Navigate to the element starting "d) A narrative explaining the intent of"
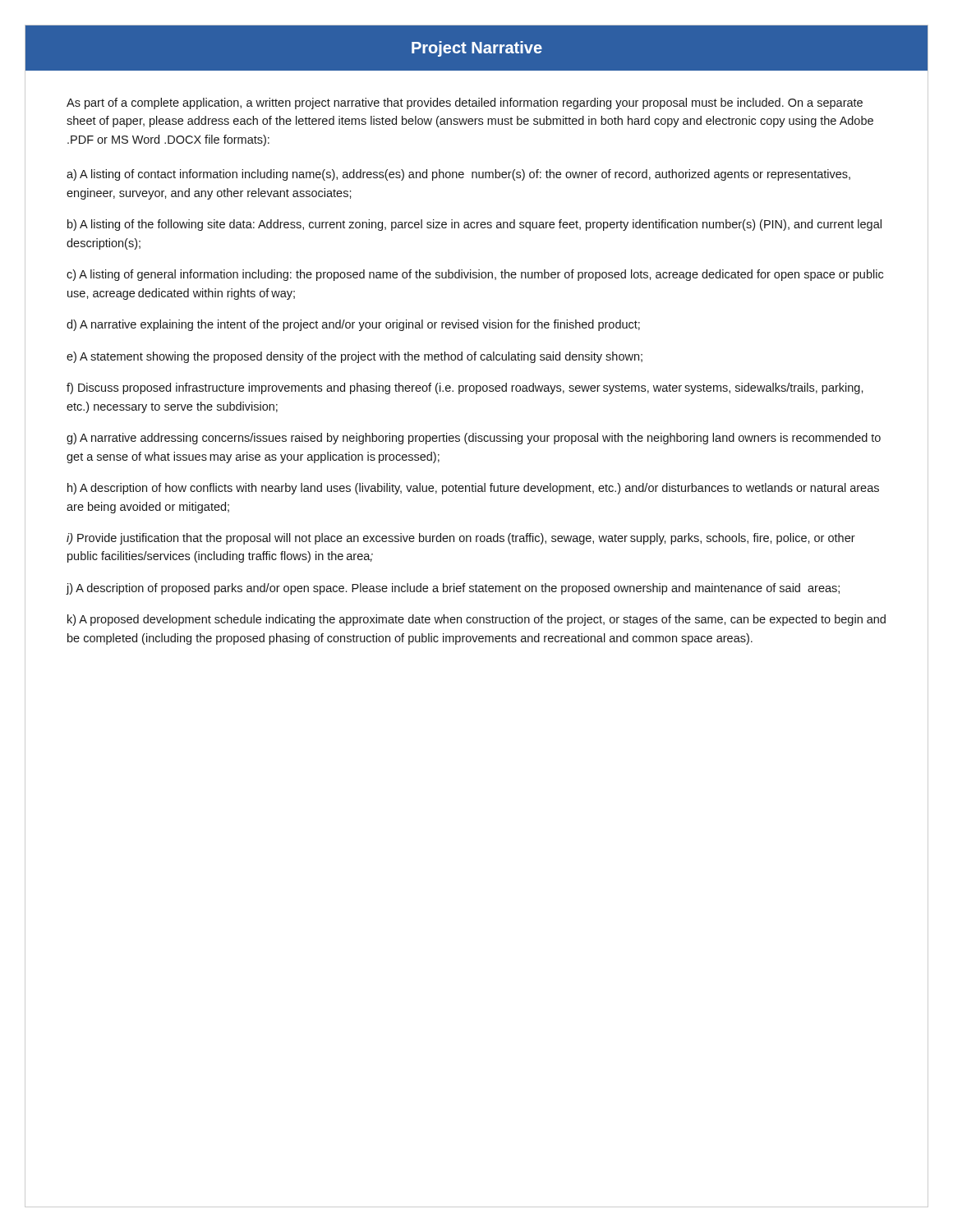Screen dimensions: 1232x953 354,325
